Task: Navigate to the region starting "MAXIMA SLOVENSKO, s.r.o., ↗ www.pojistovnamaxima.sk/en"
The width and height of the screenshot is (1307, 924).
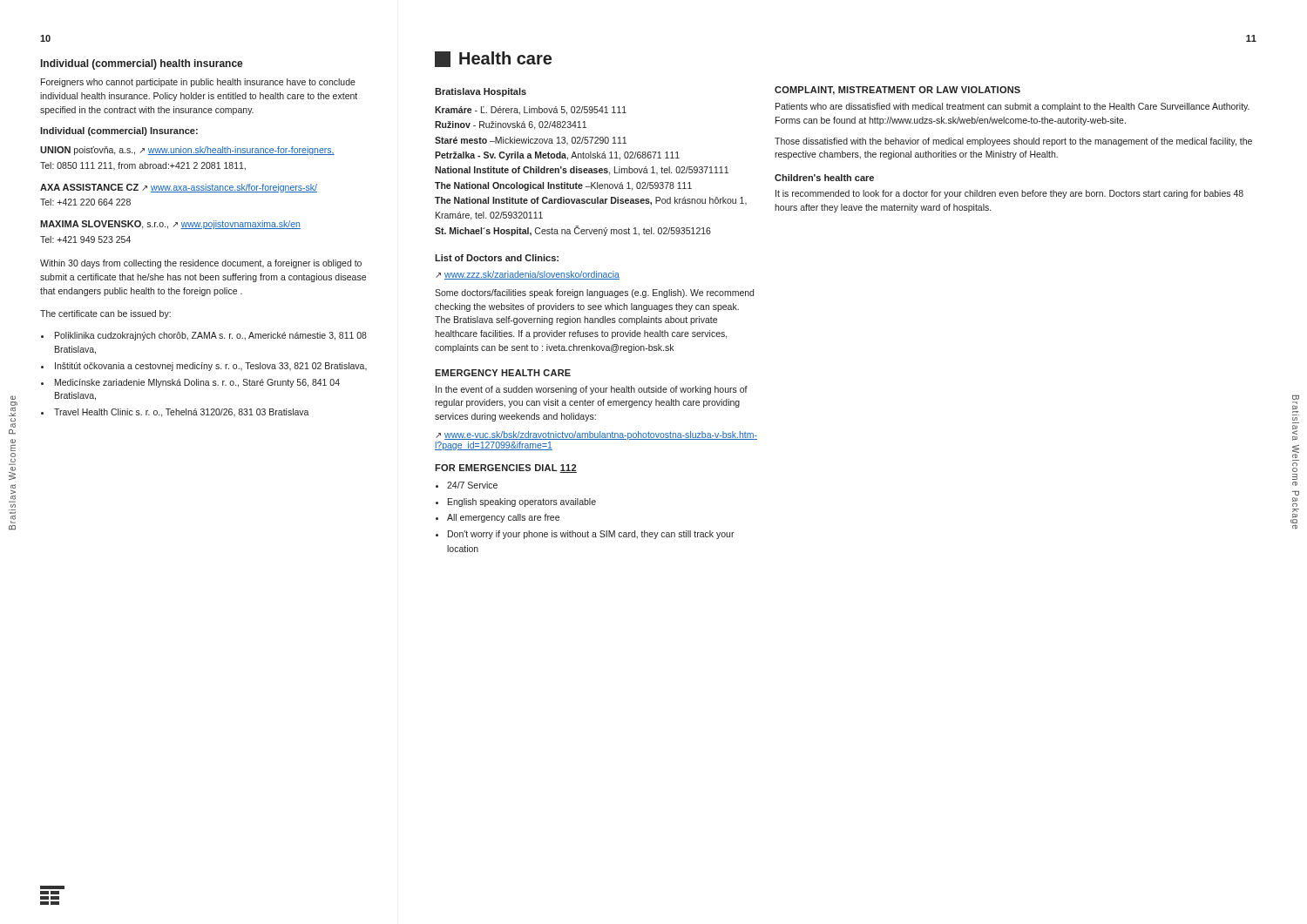Action: 206,232
